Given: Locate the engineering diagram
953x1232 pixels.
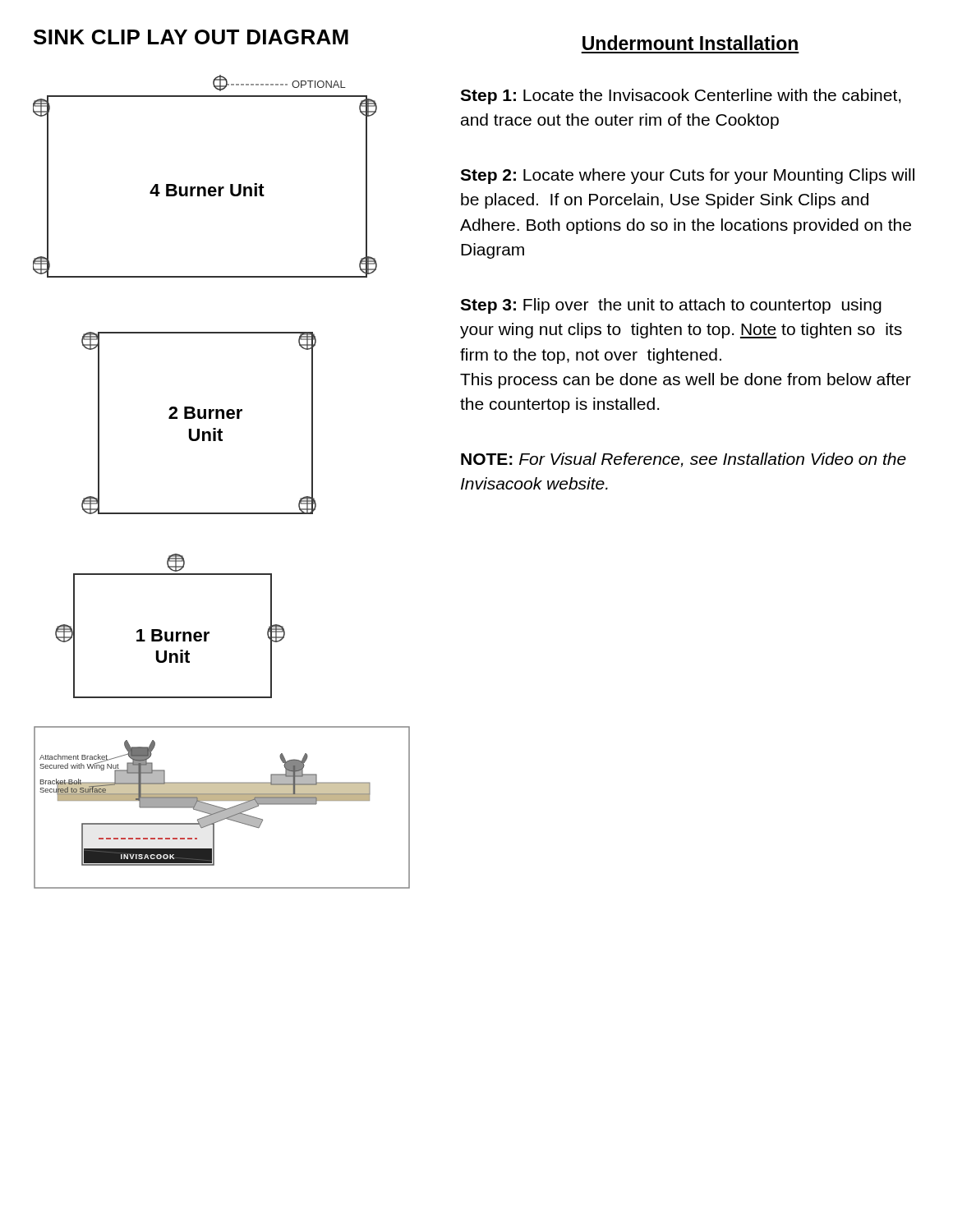Looking at the screenshot, I should [x=230, y=478].
